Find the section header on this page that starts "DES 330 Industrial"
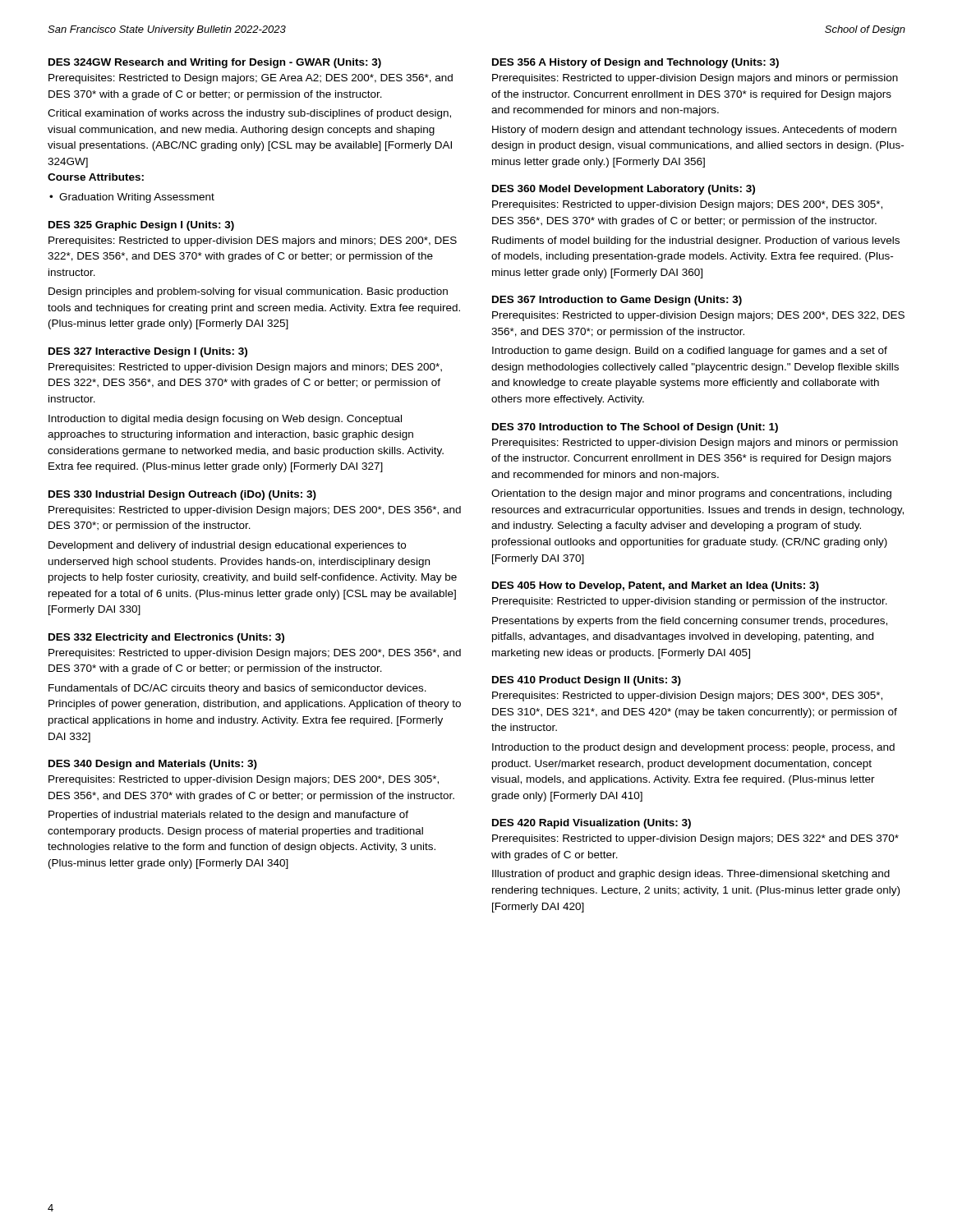 [x=182, y=494]
